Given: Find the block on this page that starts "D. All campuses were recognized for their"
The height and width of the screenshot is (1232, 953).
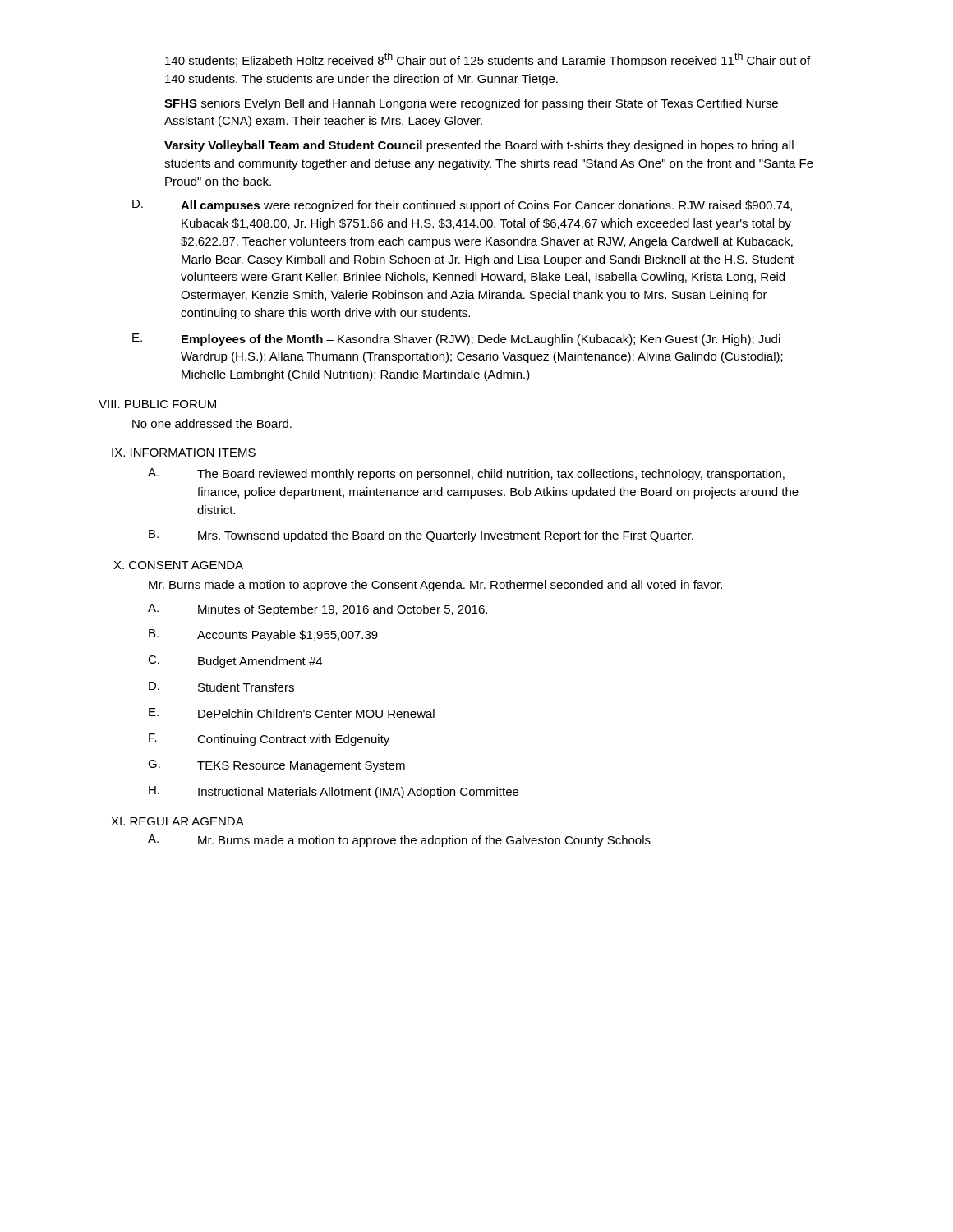Looking at the screenshot, I should [x=476, y=259].
